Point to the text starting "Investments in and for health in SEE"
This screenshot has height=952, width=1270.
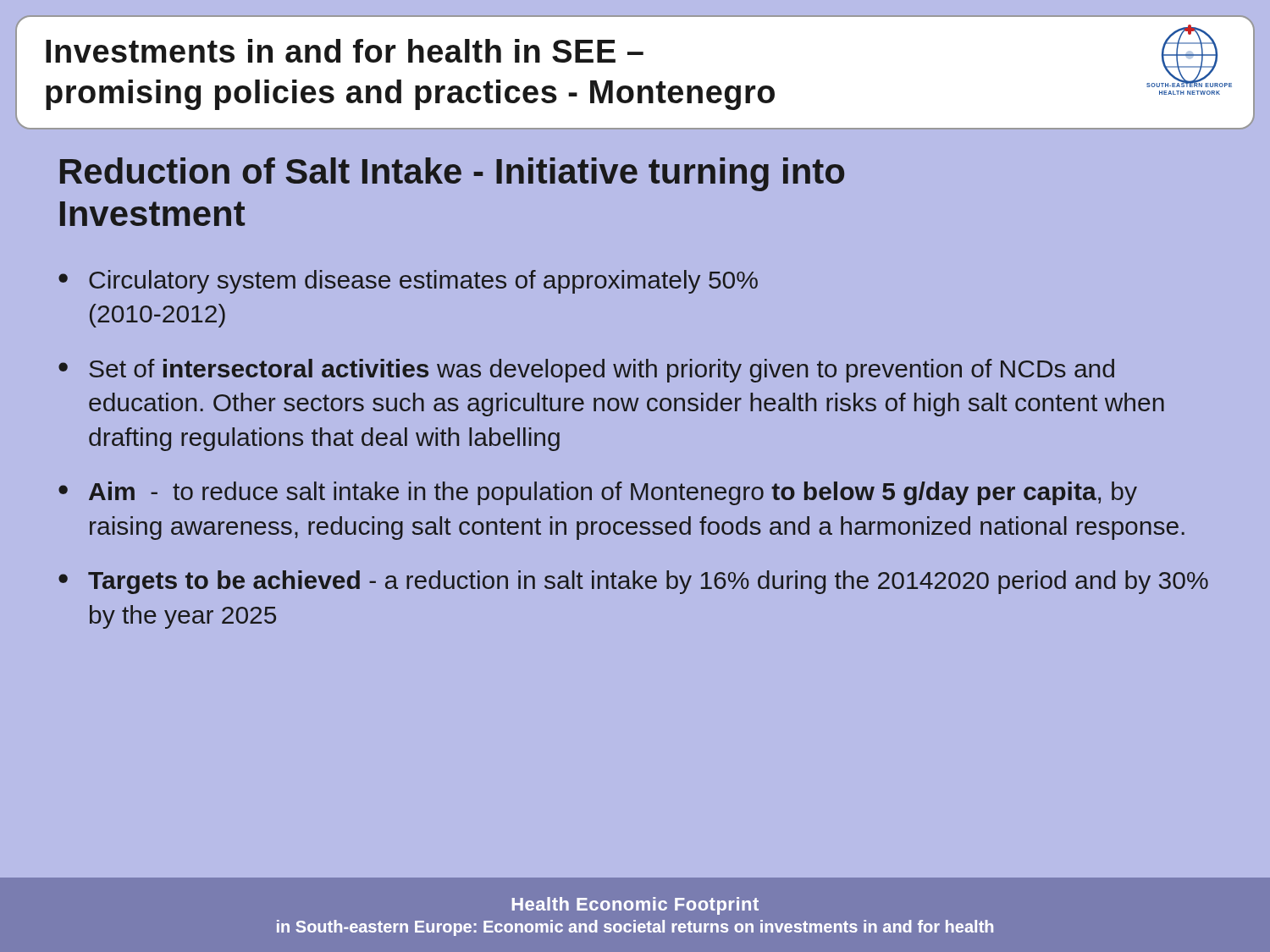click(410, 72)
